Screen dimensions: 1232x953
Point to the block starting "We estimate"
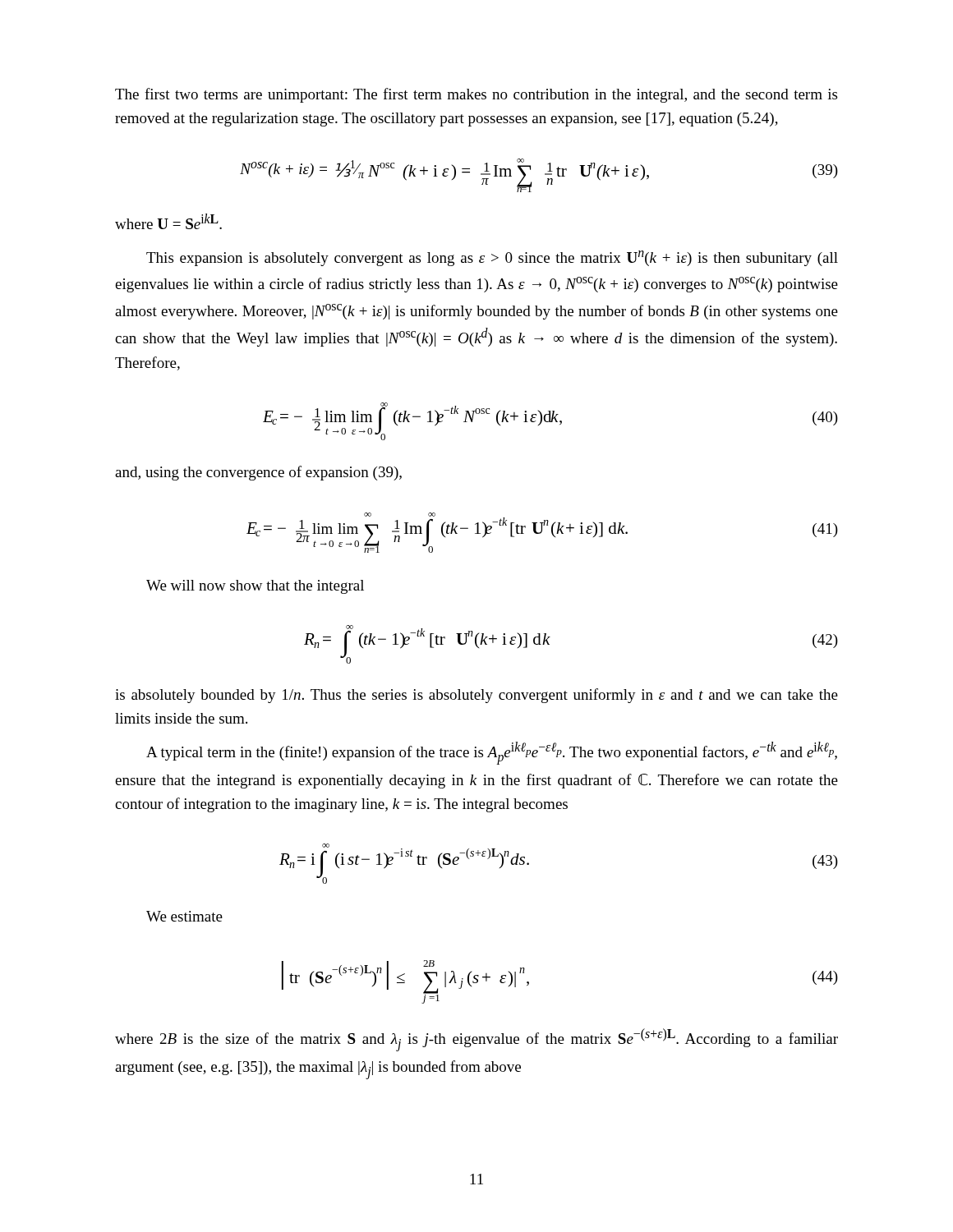[x=184, y=916]
